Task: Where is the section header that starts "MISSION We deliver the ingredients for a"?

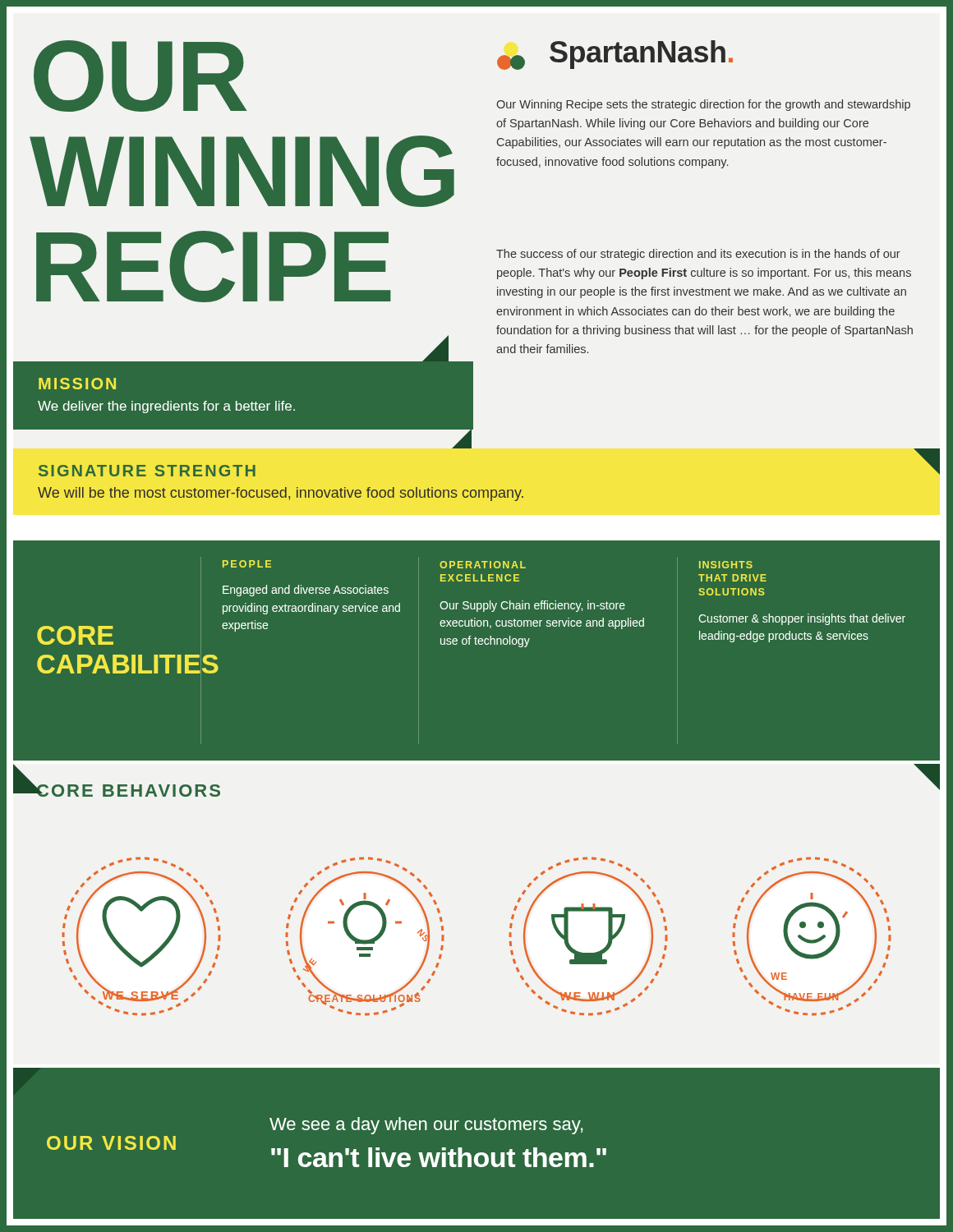Action: (x=243, y=395)
